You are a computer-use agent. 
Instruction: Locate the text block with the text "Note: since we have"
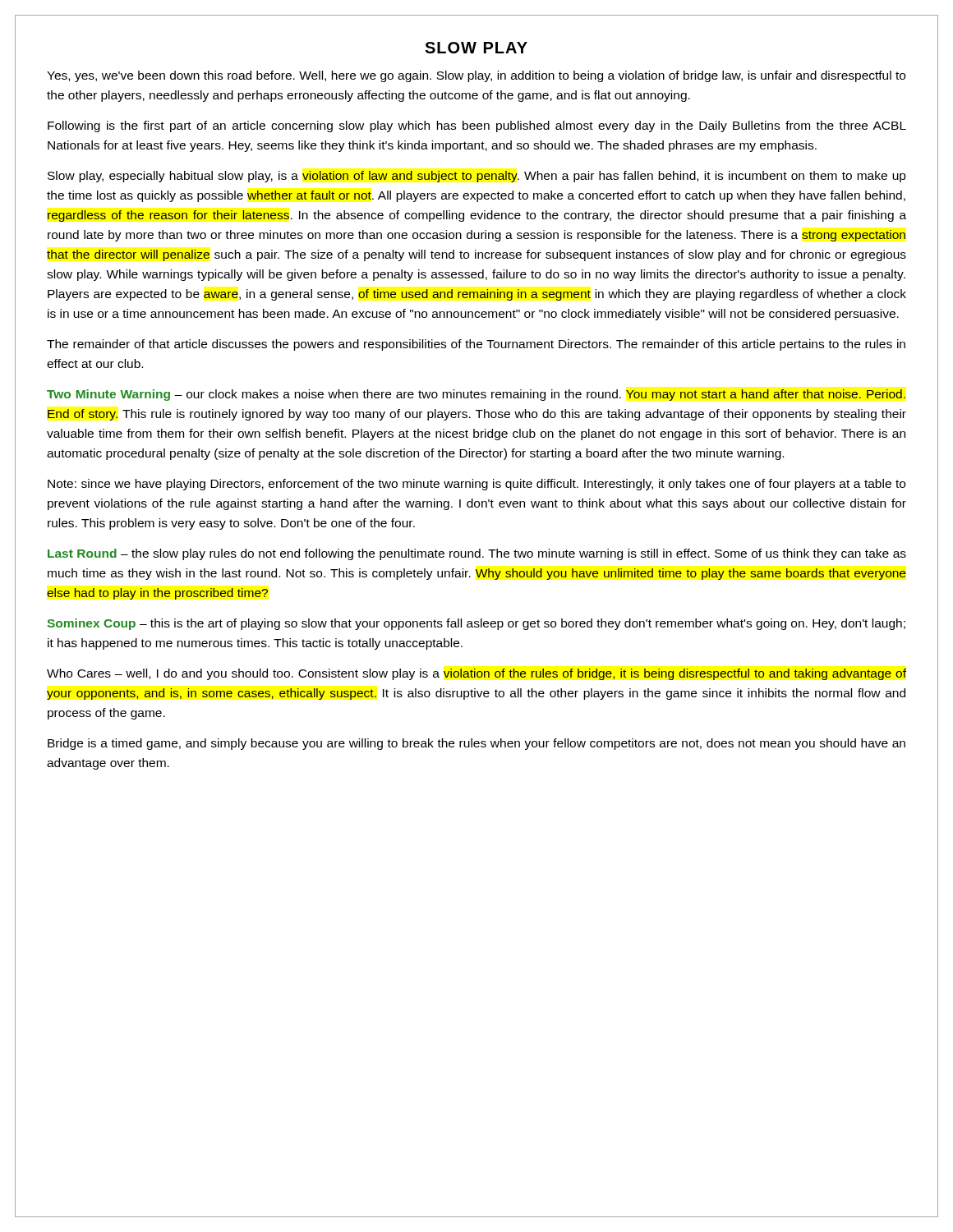476,503
